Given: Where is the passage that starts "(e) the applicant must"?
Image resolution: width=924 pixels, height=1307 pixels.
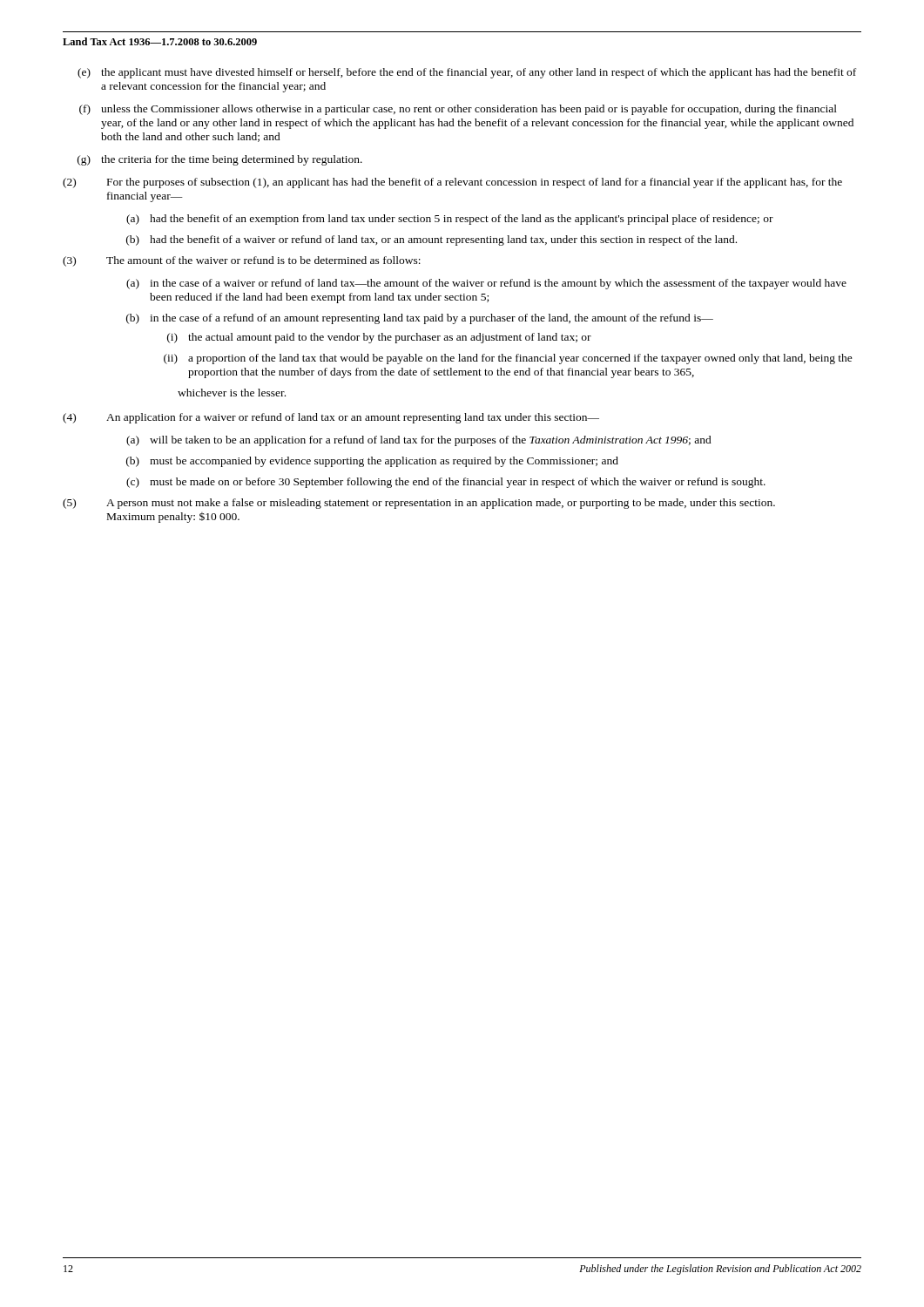Looking at the screenshot, I should [x=462, y=79].
